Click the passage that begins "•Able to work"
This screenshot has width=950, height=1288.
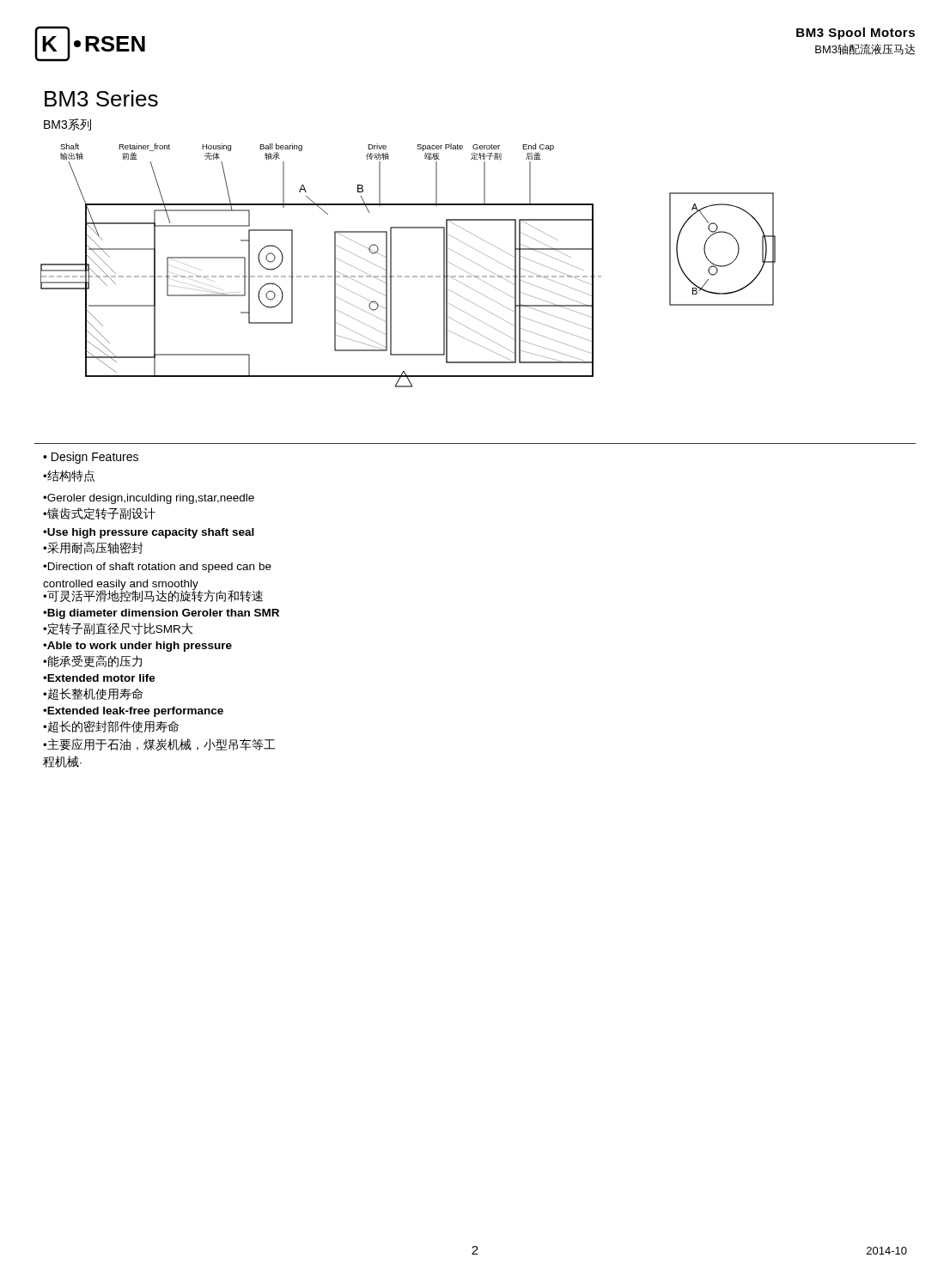click(137, 645)
